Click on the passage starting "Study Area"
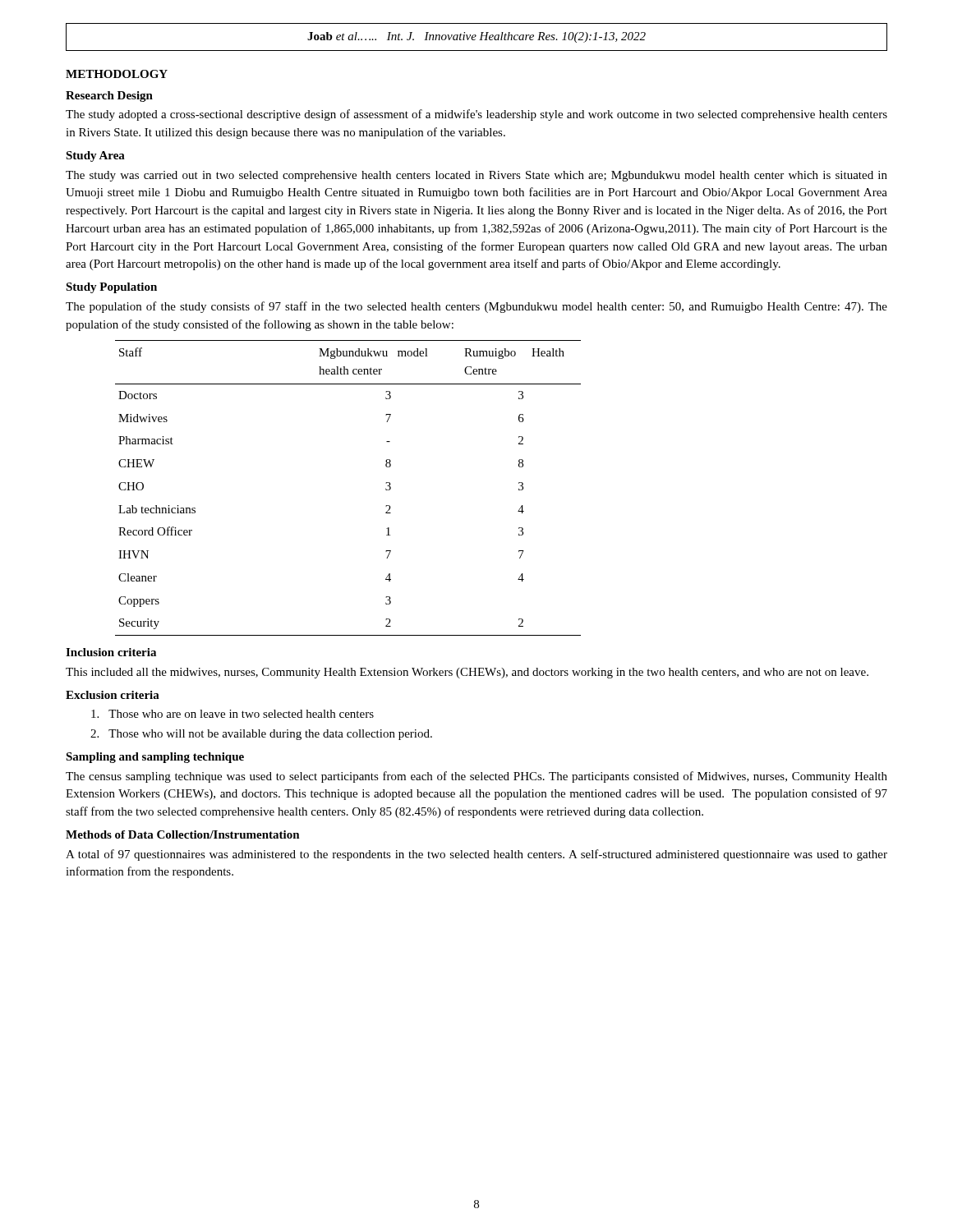Viewport: 953px width, 1232px height. (x=95, y=155)
